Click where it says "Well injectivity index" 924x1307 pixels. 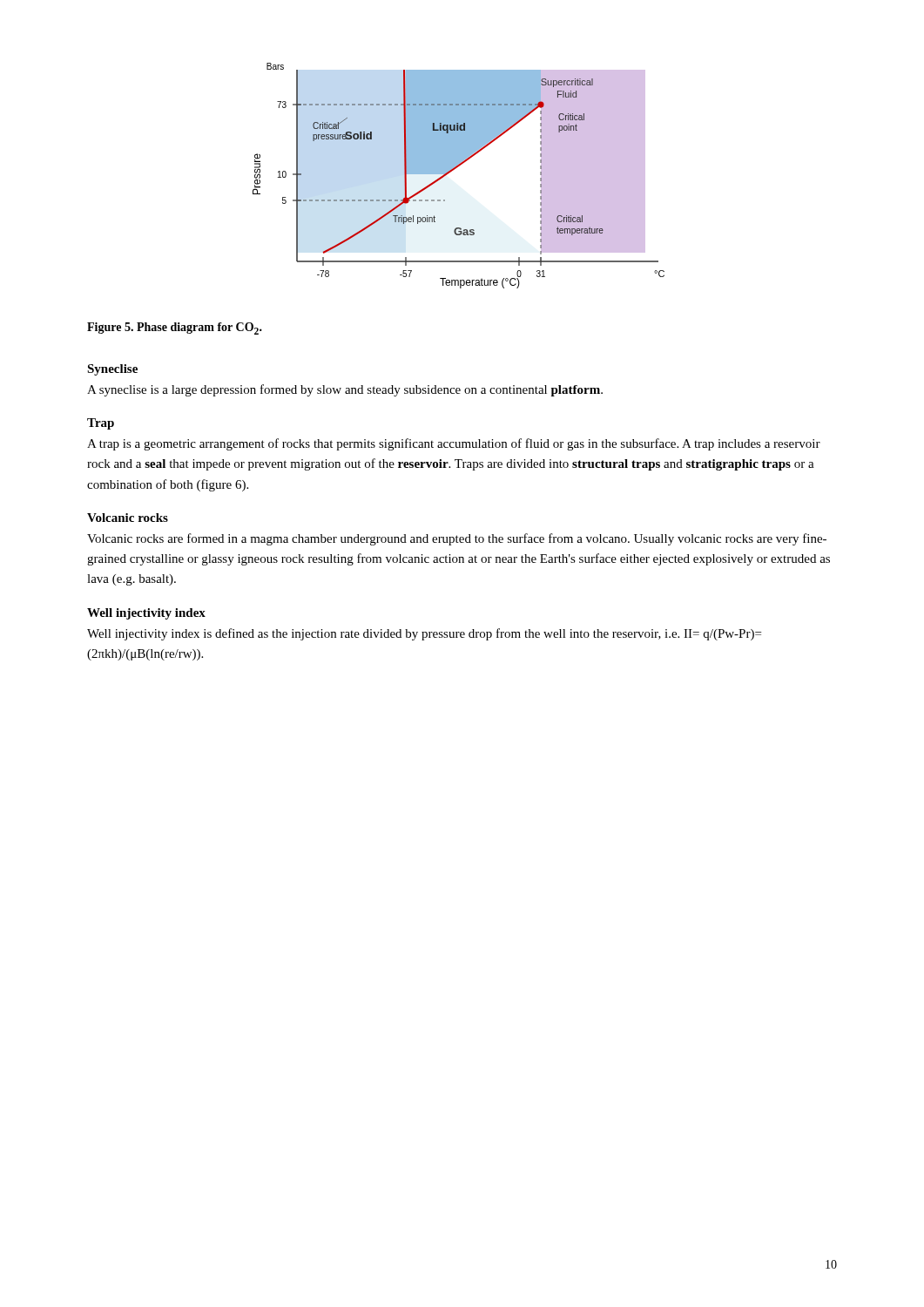(146, 612)
